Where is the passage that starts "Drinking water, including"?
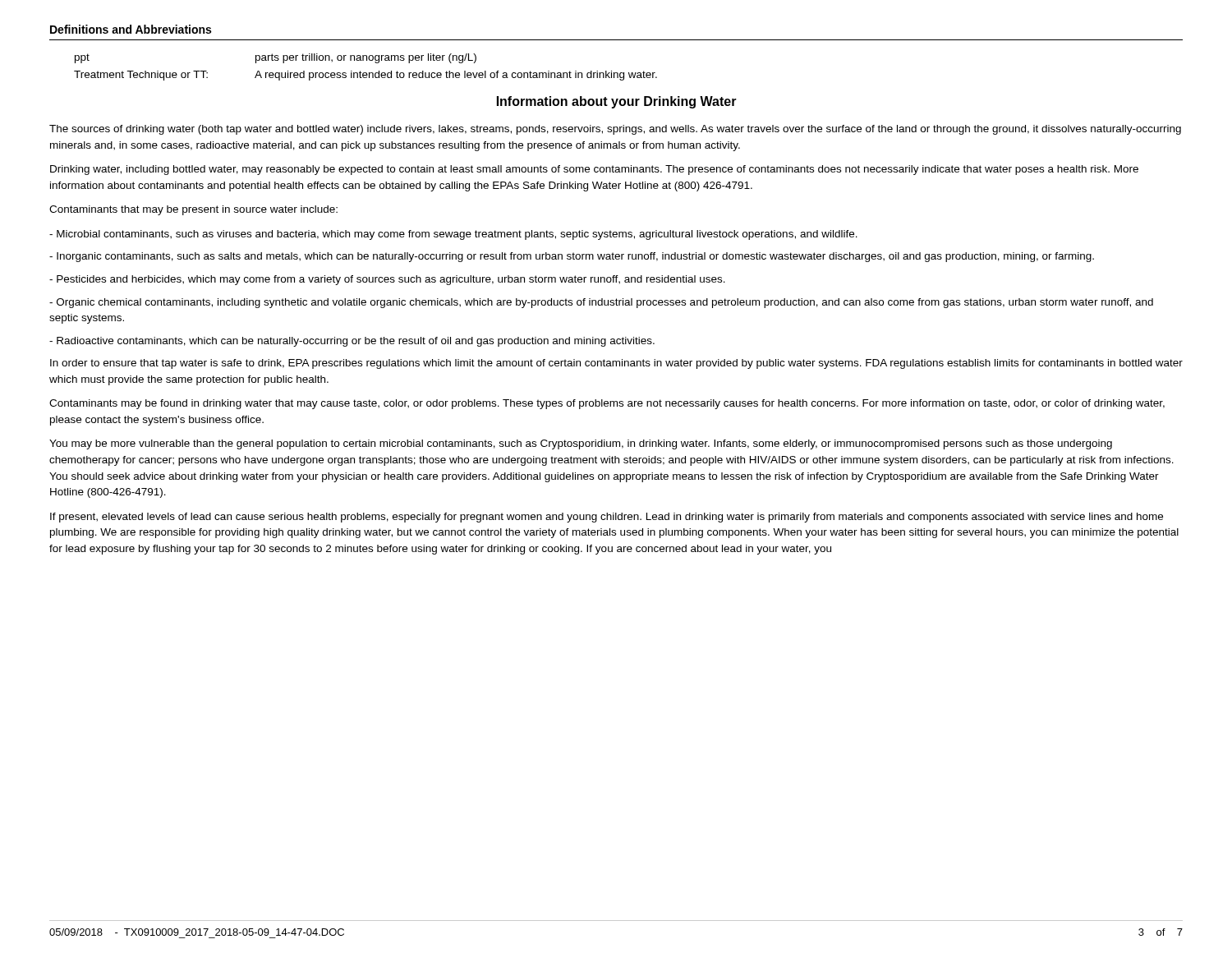Screen dimensions: 953x1232 pyautogui.click(x=594, y=177)
